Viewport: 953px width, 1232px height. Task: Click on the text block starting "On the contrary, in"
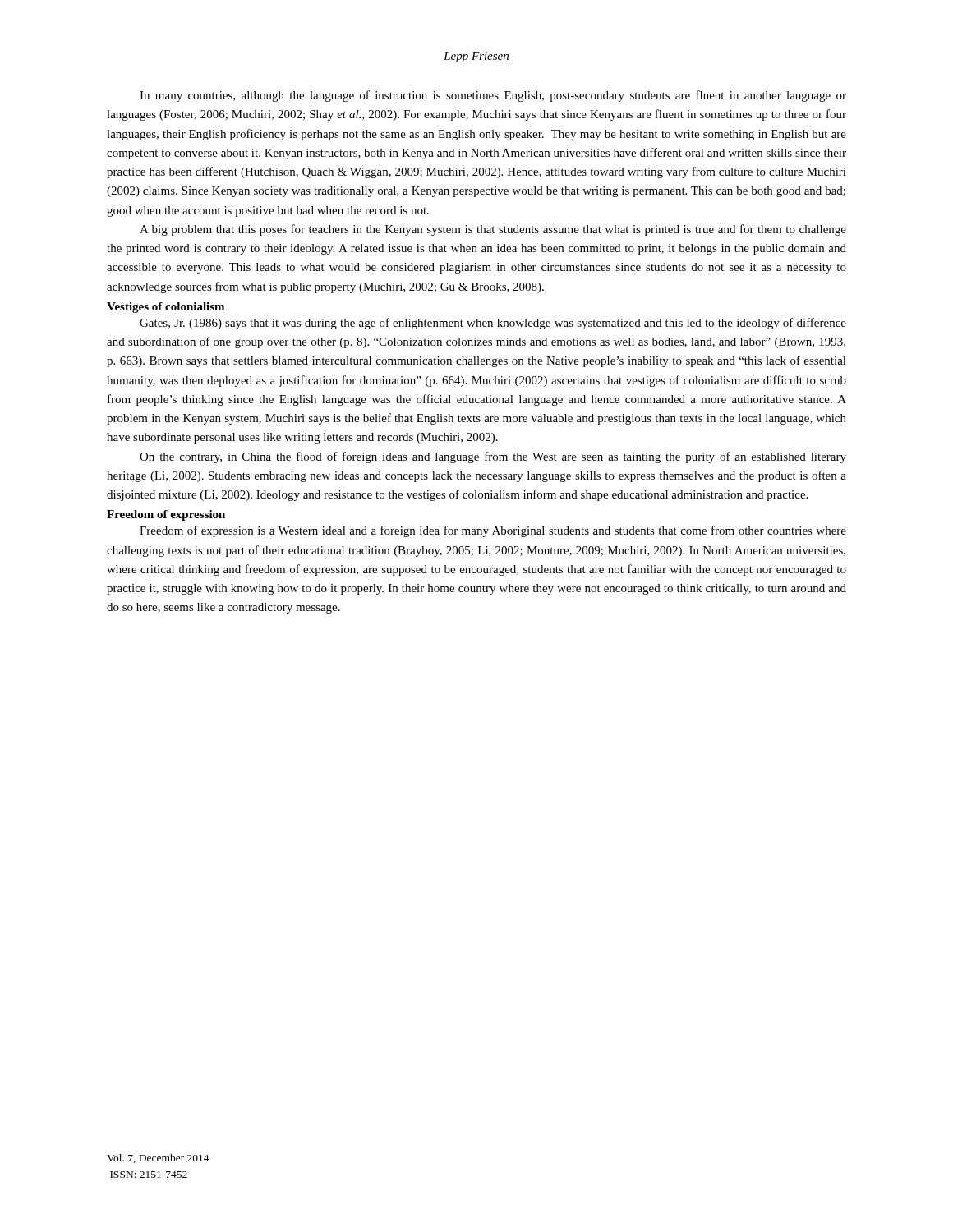(x=476, y=476)
